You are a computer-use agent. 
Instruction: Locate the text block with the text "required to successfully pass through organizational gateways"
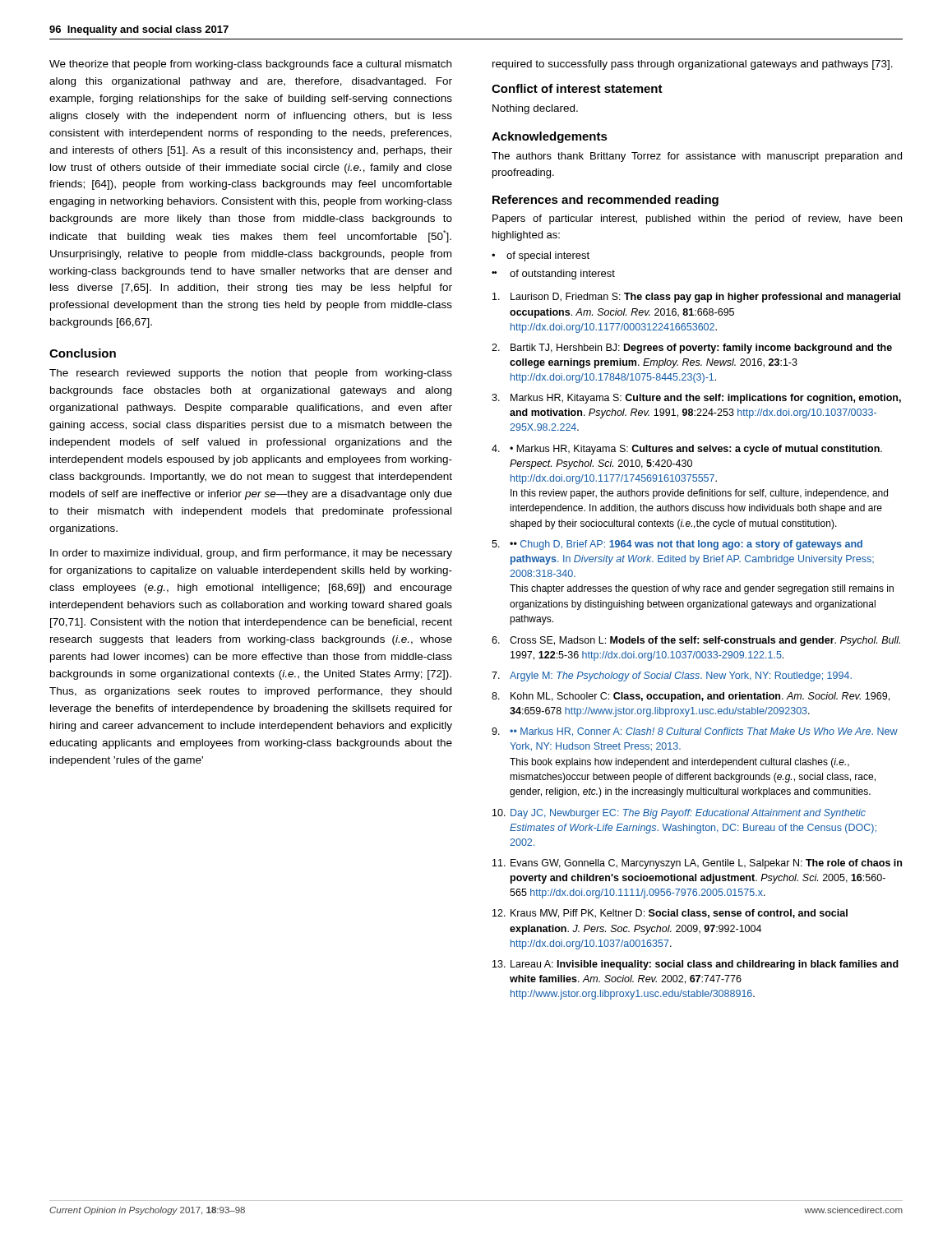(697, 64)
